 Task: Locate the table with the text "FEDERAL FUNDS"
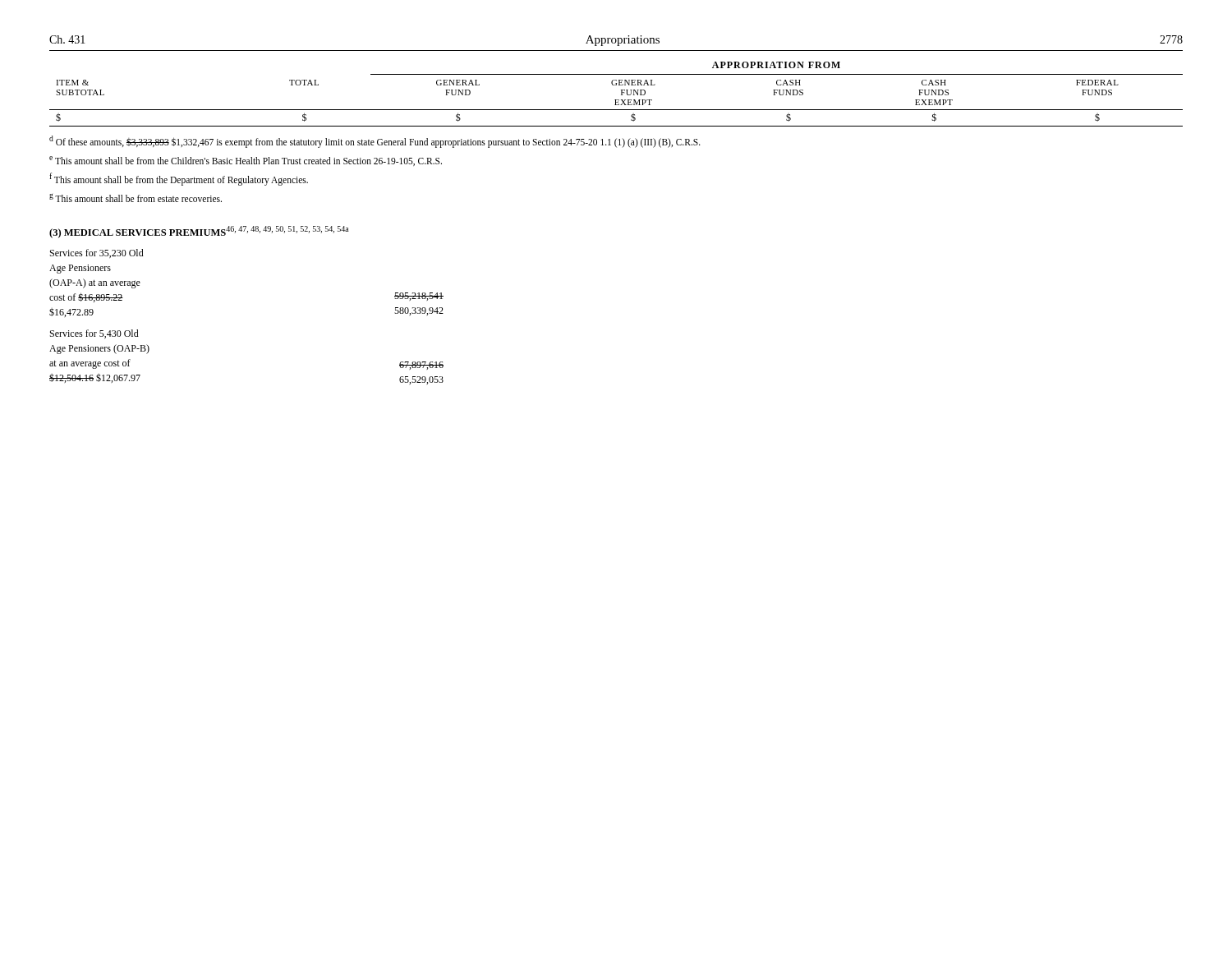tap(616, 92)
